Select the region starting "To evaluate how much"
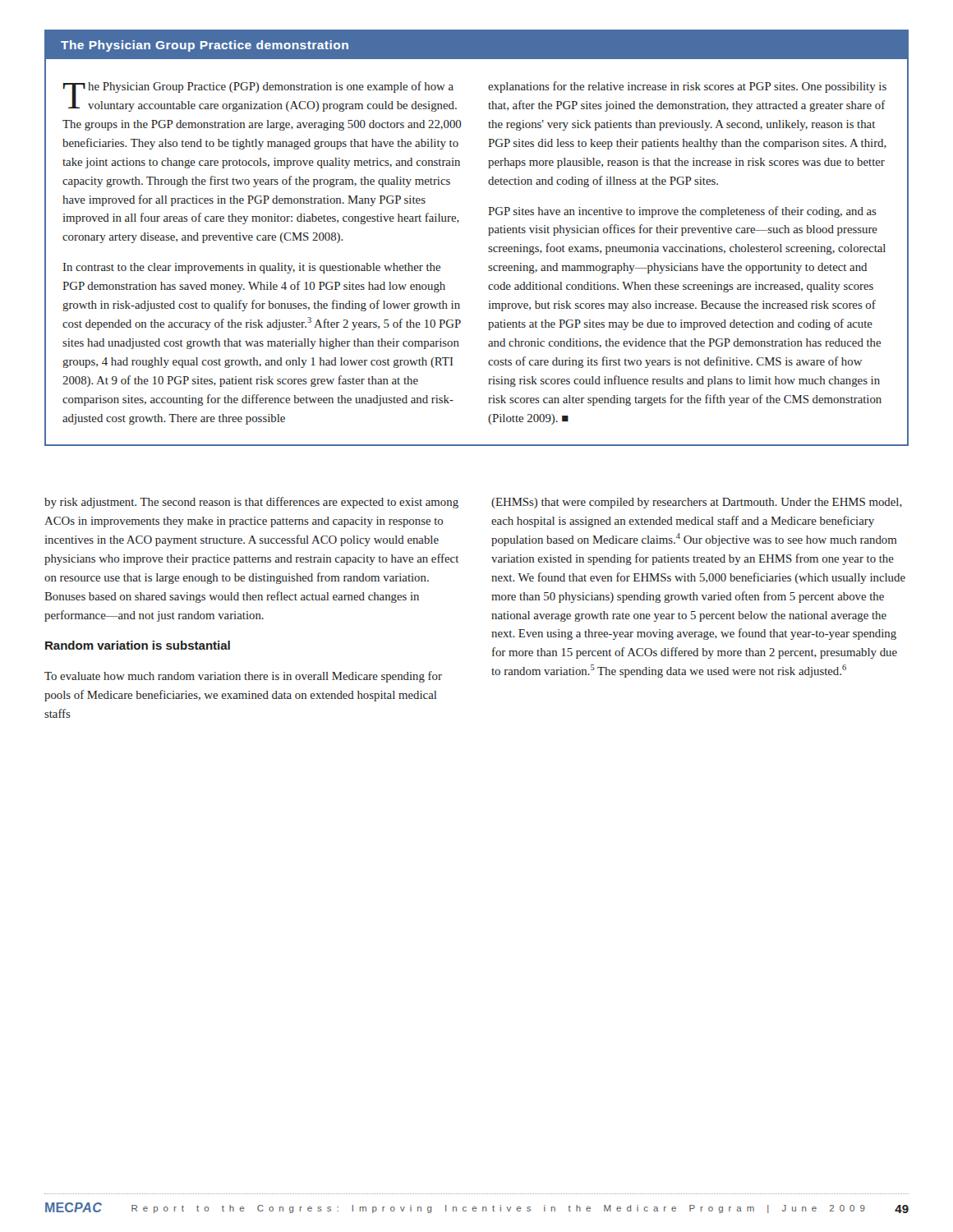The image size is (953, 1232). tap(253, 695)
